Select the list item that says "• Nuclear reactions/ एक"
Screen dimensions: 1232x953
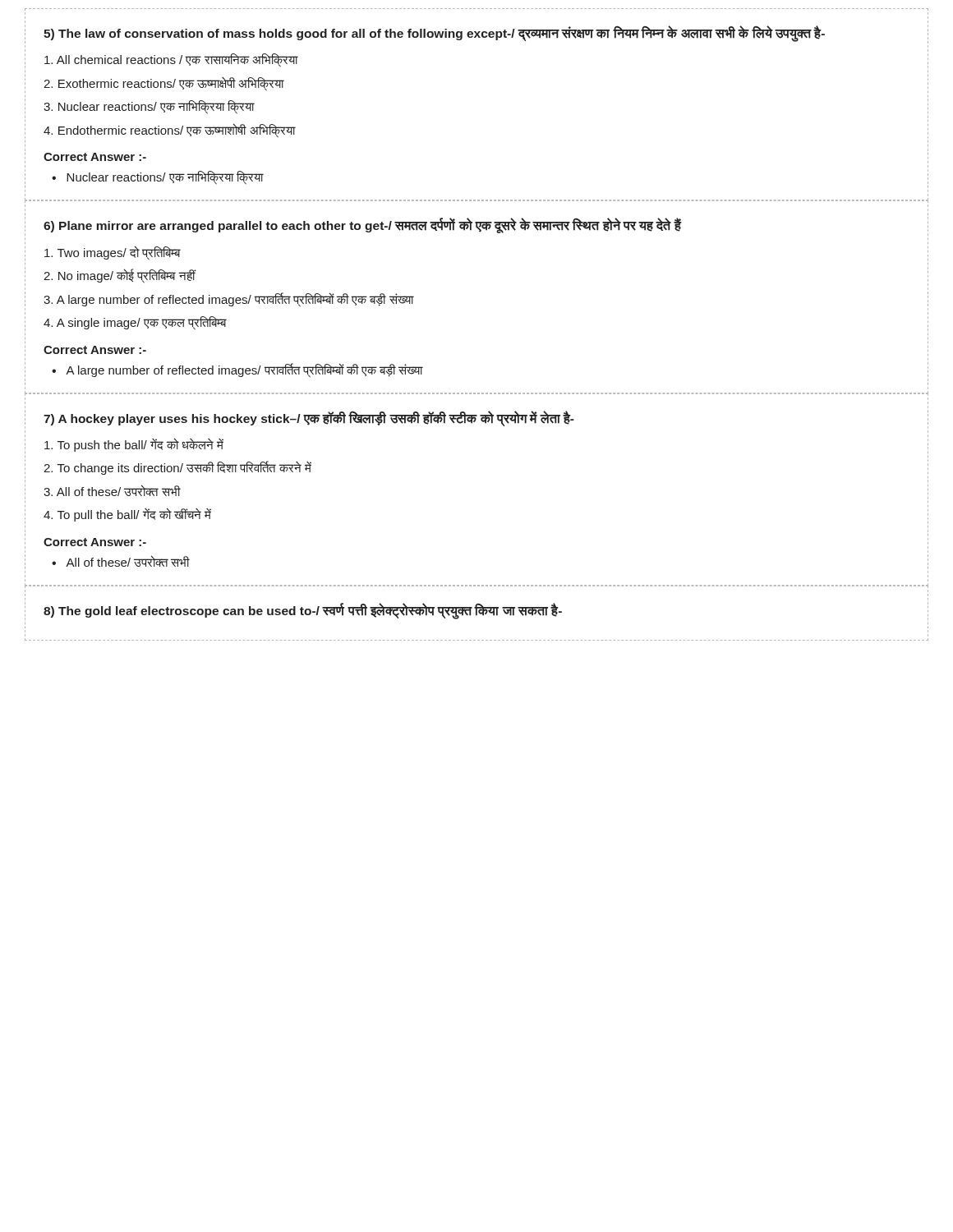(x=157, y=178)
